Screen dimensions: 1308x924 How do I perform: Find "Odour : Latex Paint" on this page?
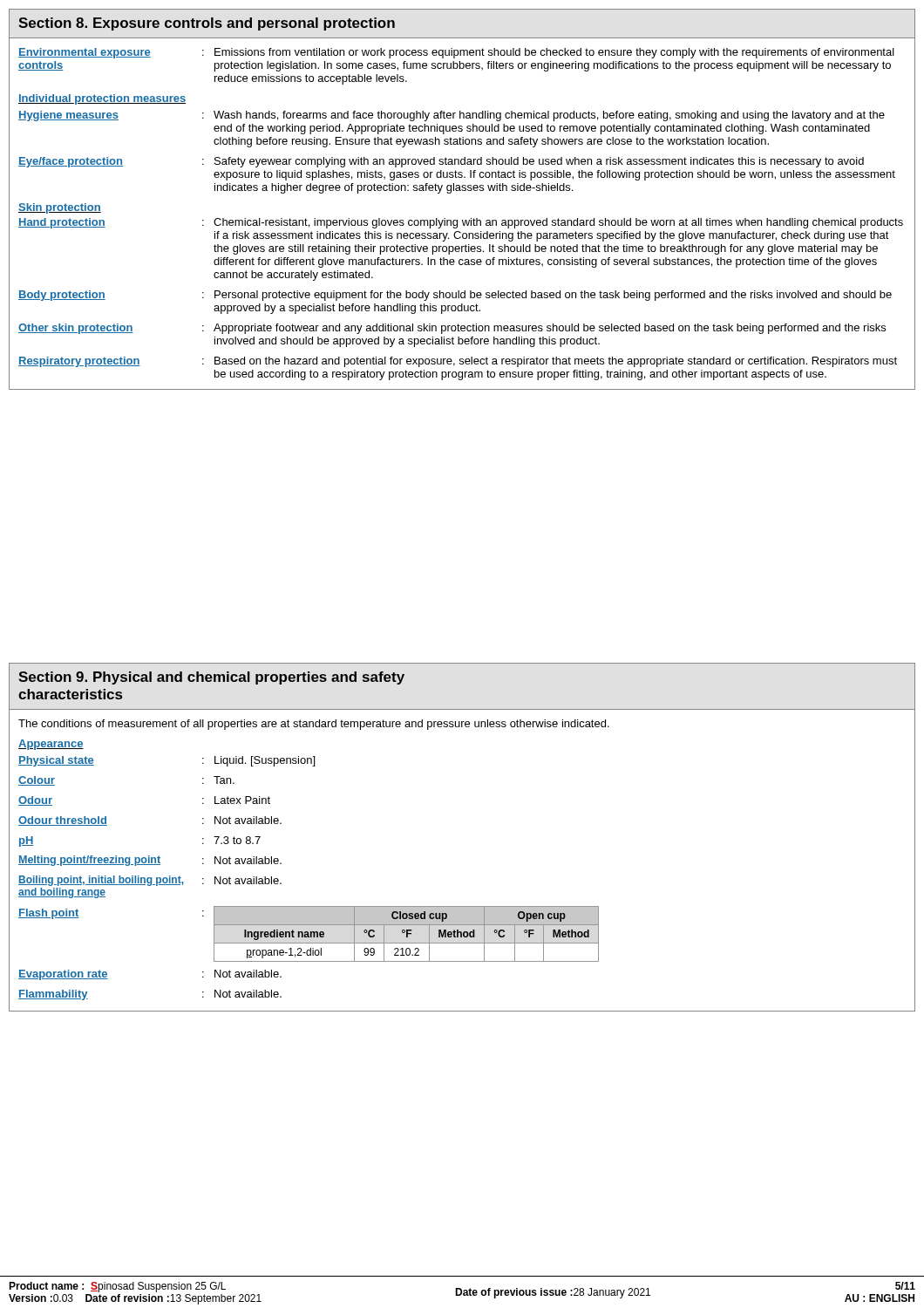35,801
